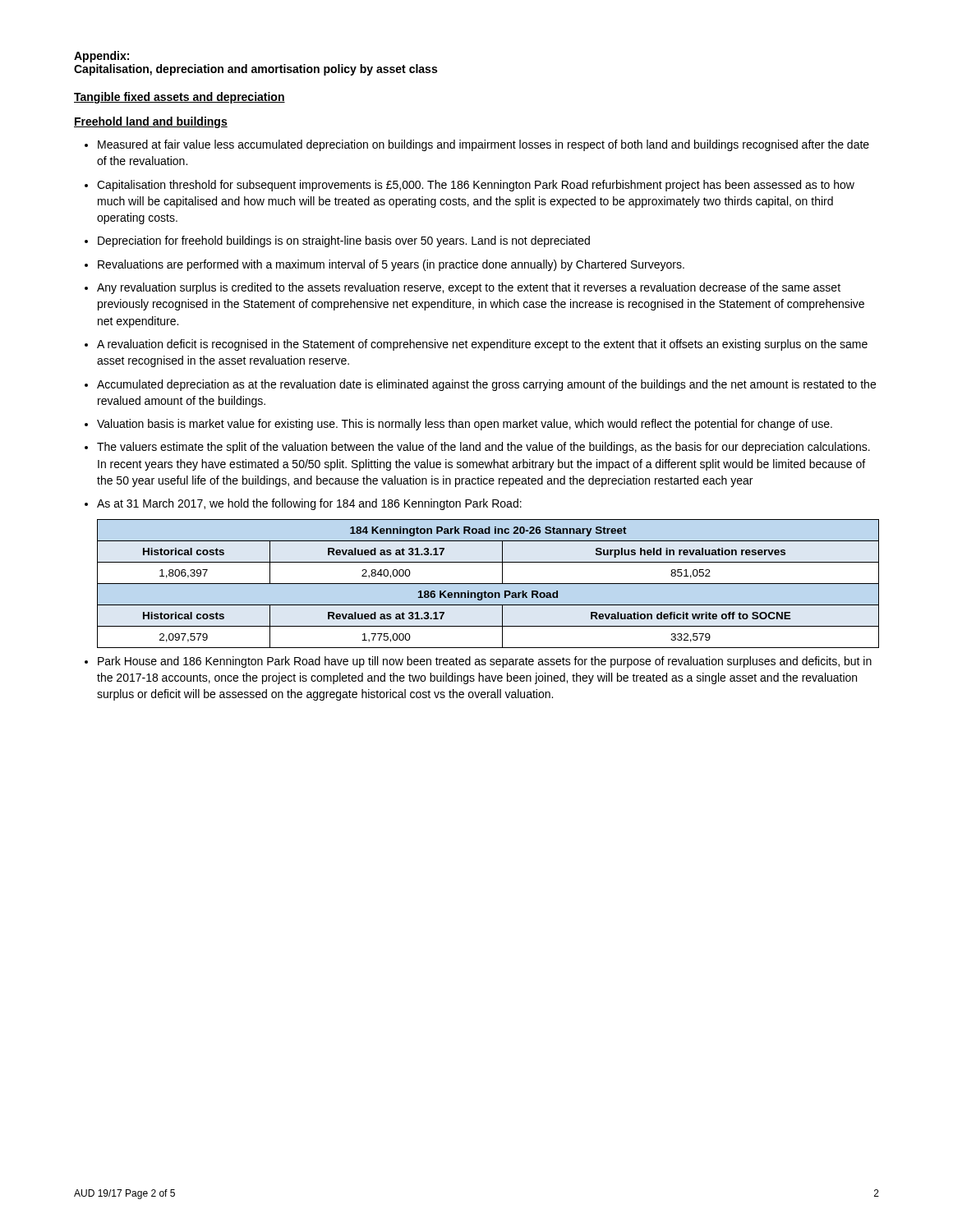This screenshot has width=953, height=1232.
Task: Find the section header containing "Freehold land and"
Action: [x=151, y=122]
